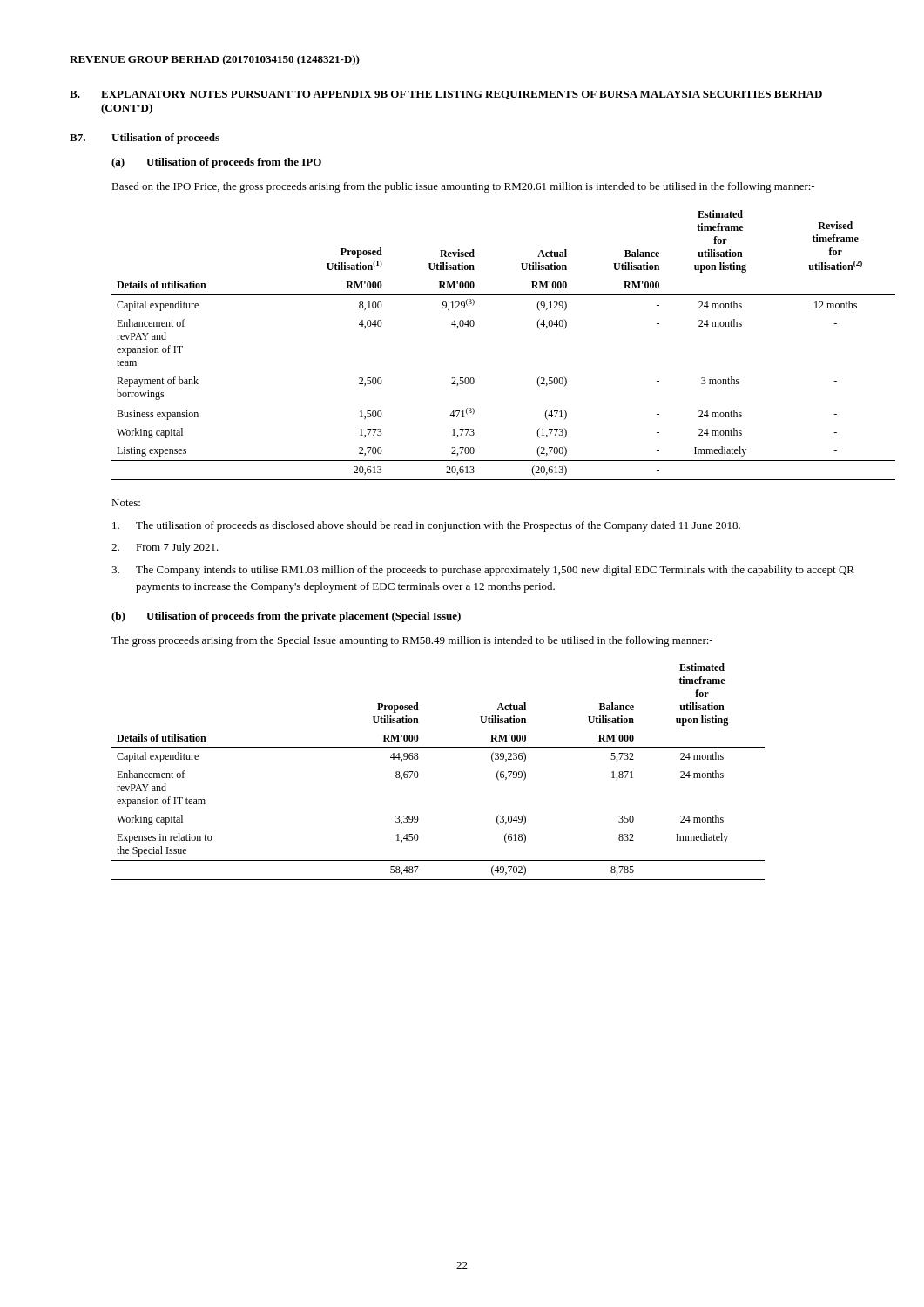Screen dimensions: 1307x924
Task: Point to "B7. Utilisation of proceeds"
Action: [x=145, y=138]
